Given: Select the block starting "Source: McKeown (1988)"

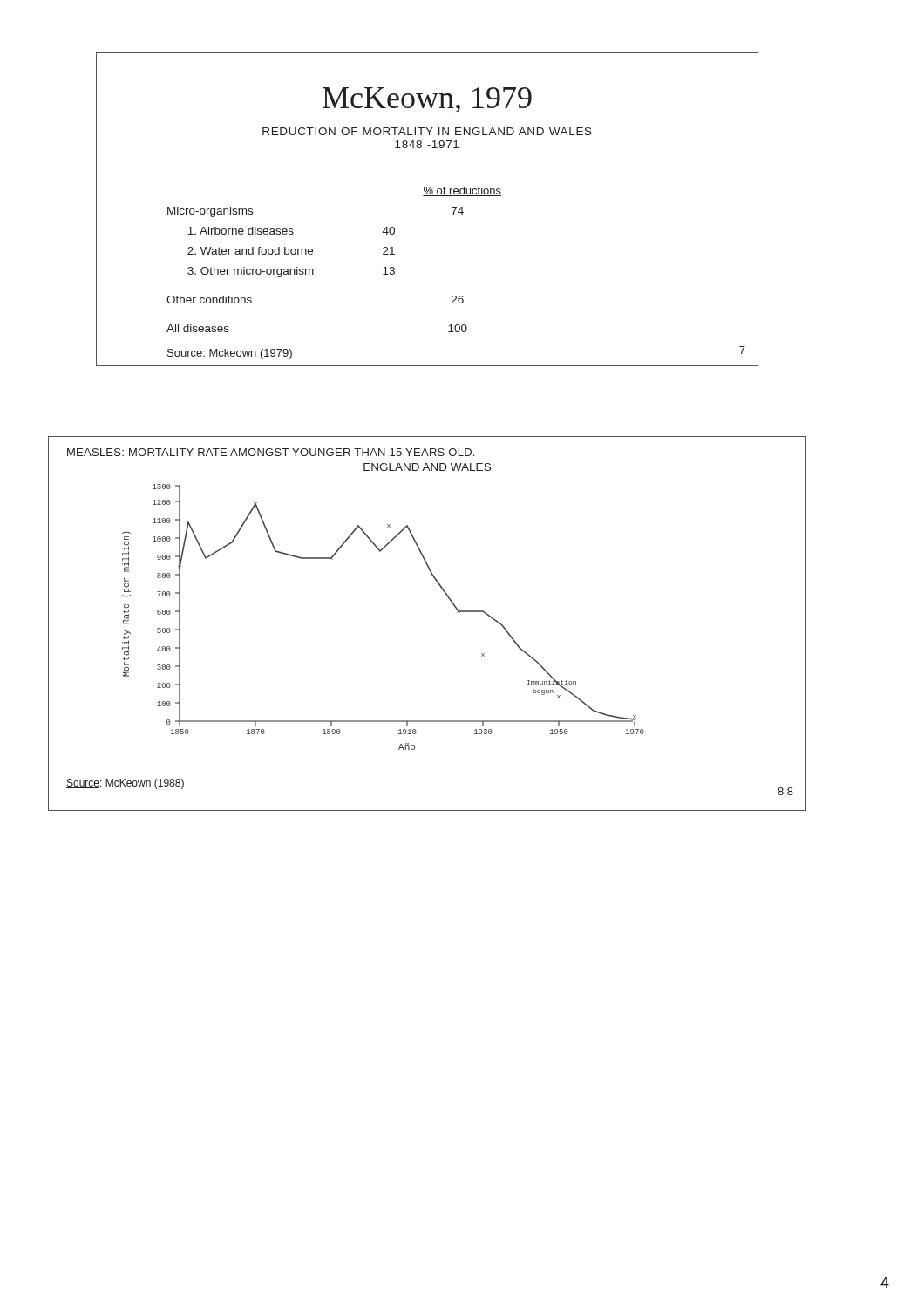Looking at the screenshot, I should tap(133, 783).
